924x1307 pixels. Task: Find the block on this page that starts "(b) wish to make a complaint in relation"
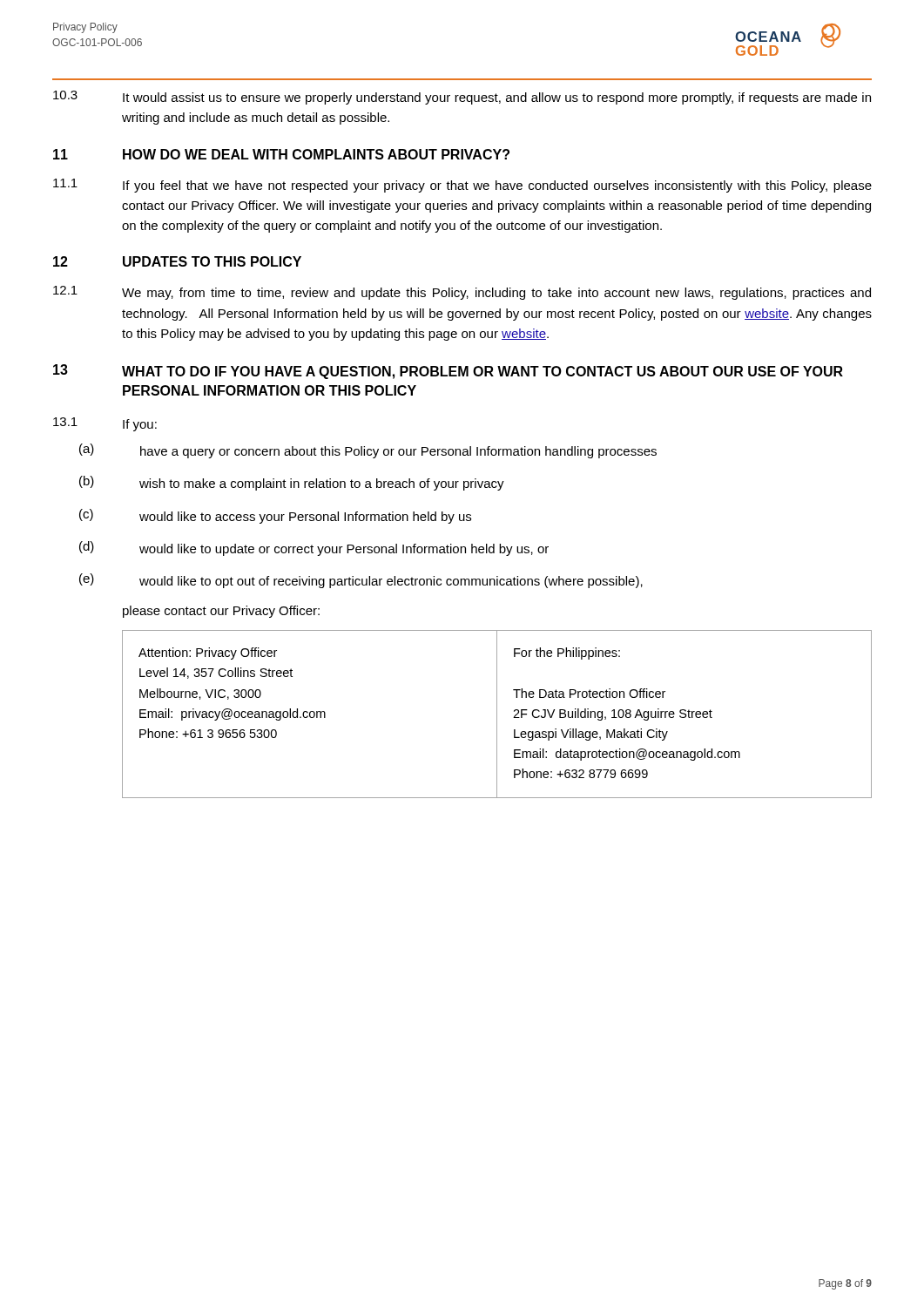tap(462, 484)
